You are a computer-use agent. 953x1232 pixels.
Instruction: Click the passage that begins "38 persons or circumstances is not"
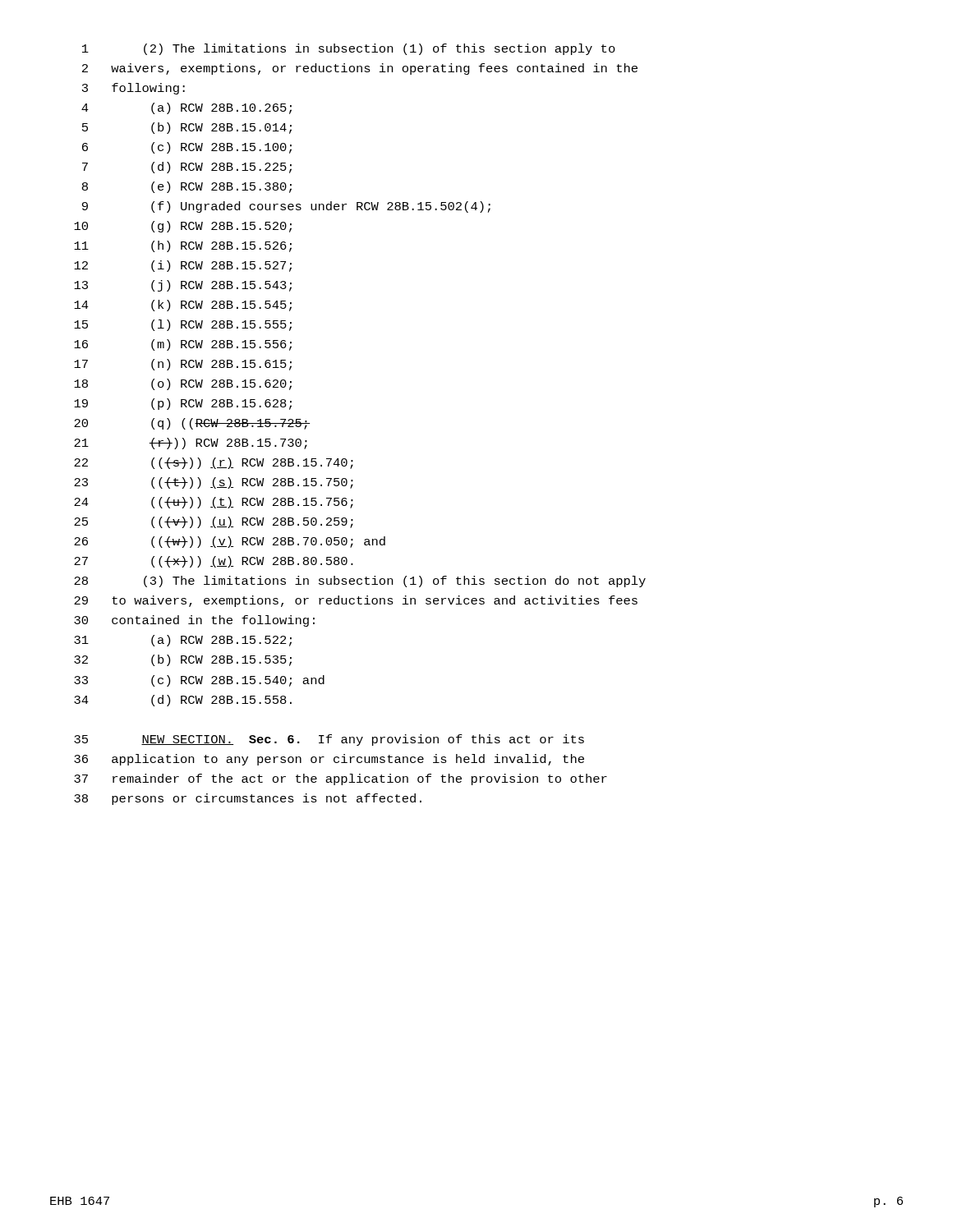tap(248, 799)
